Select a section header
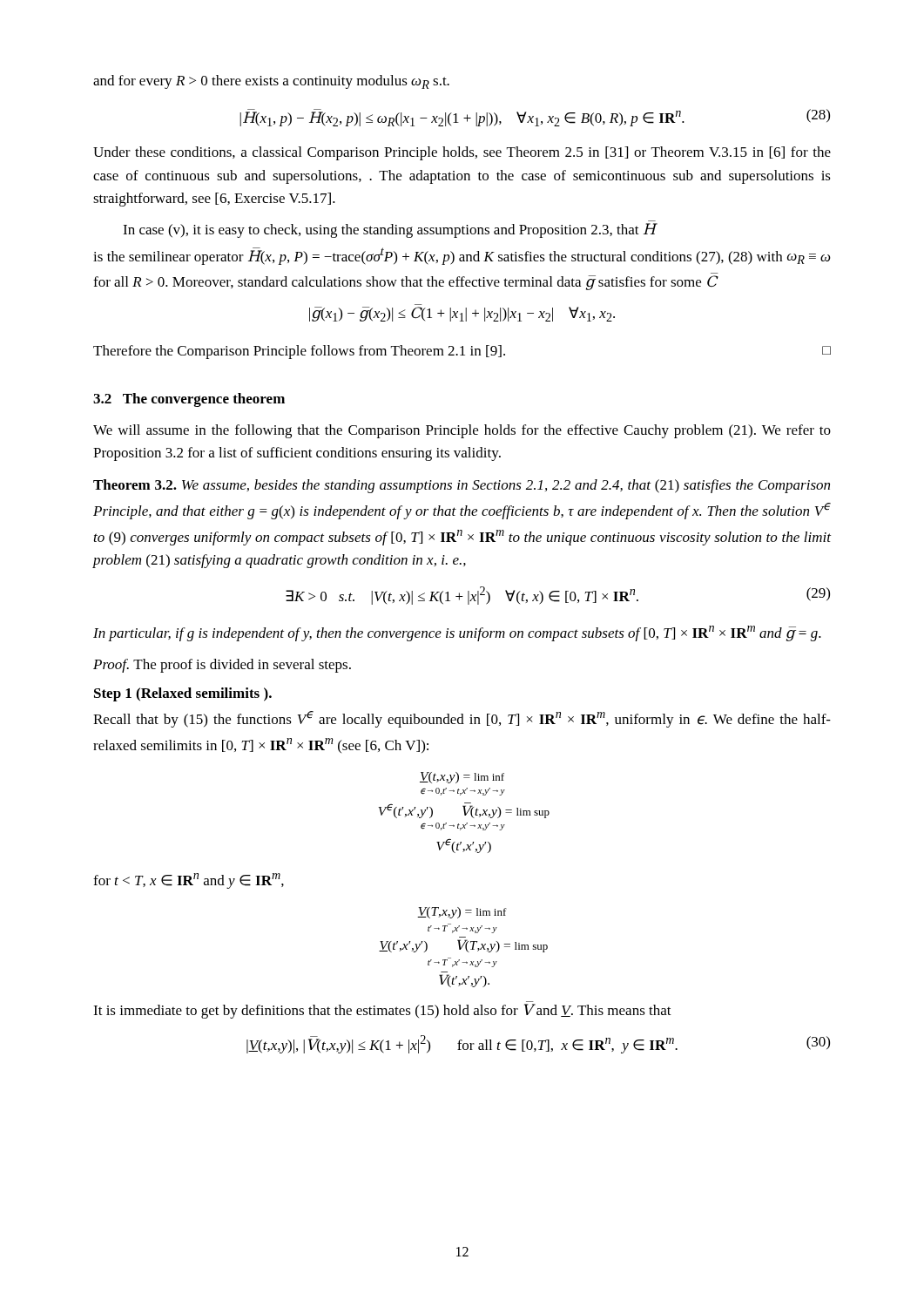Screen dimensions: 1307x924 pyautogui.click(x=189, y=398)
